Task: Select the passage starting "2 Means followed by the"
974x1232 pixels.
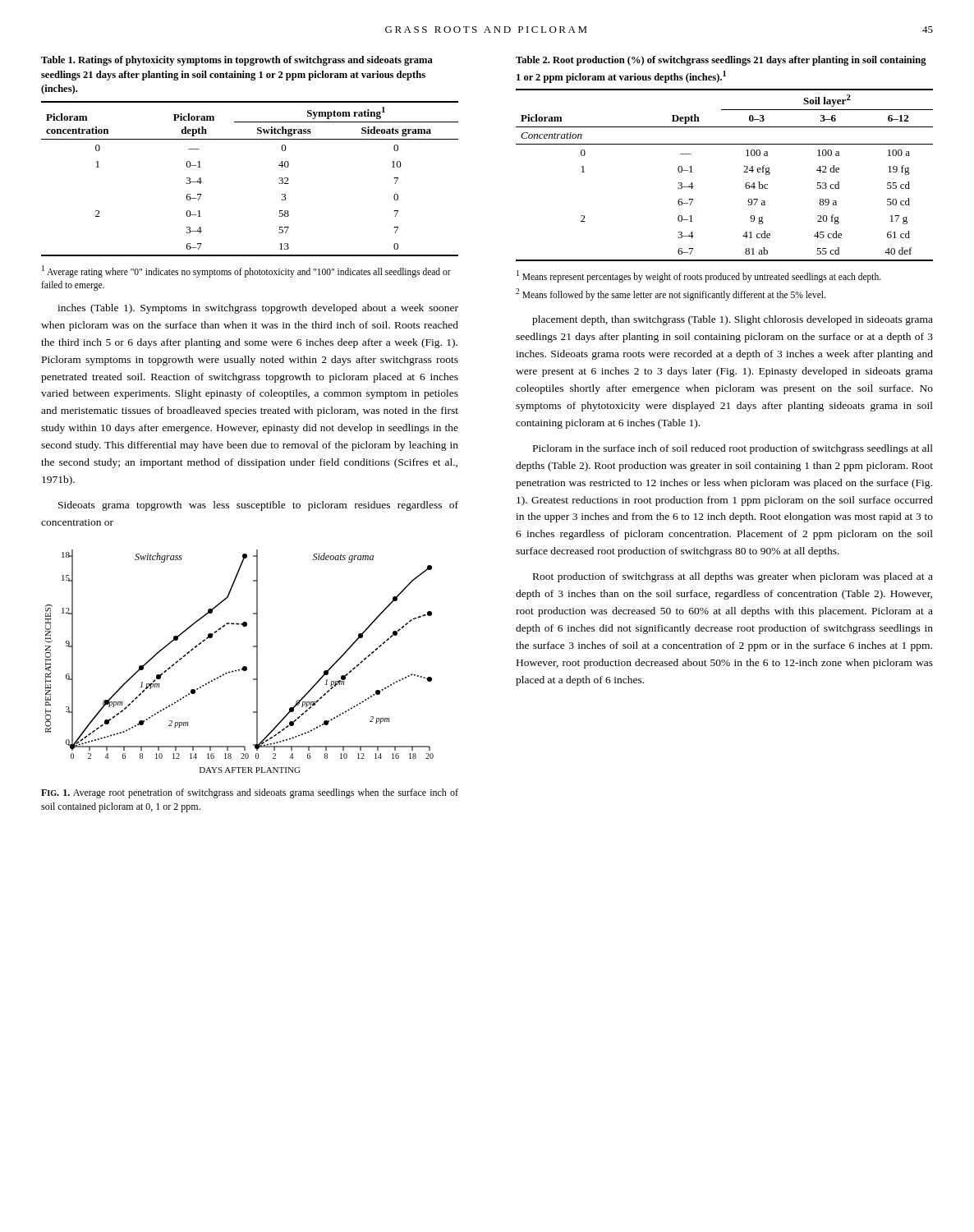Action: pos(671,293)
